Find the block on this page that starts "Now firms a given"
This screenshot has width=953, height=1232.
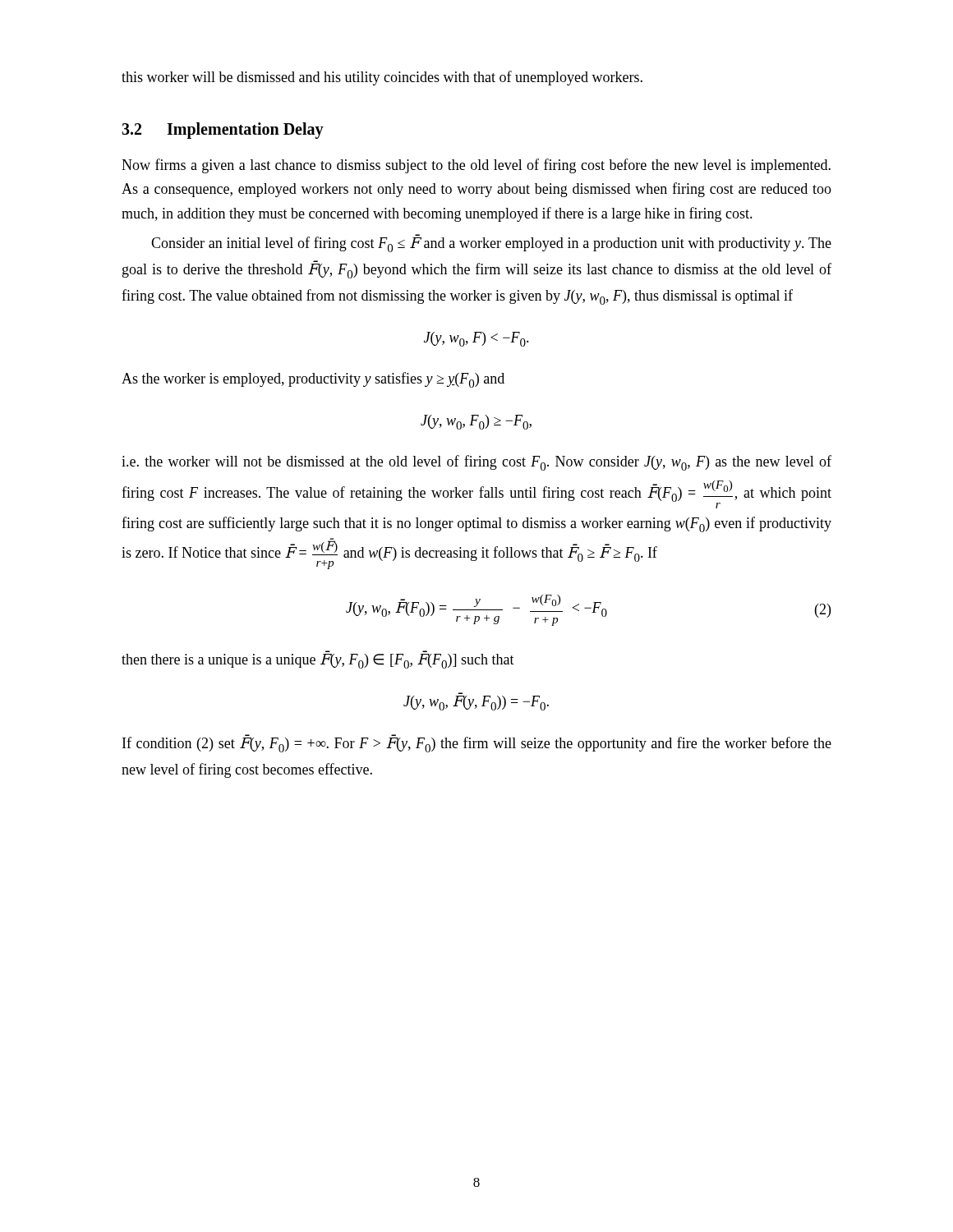click(476, 190)
